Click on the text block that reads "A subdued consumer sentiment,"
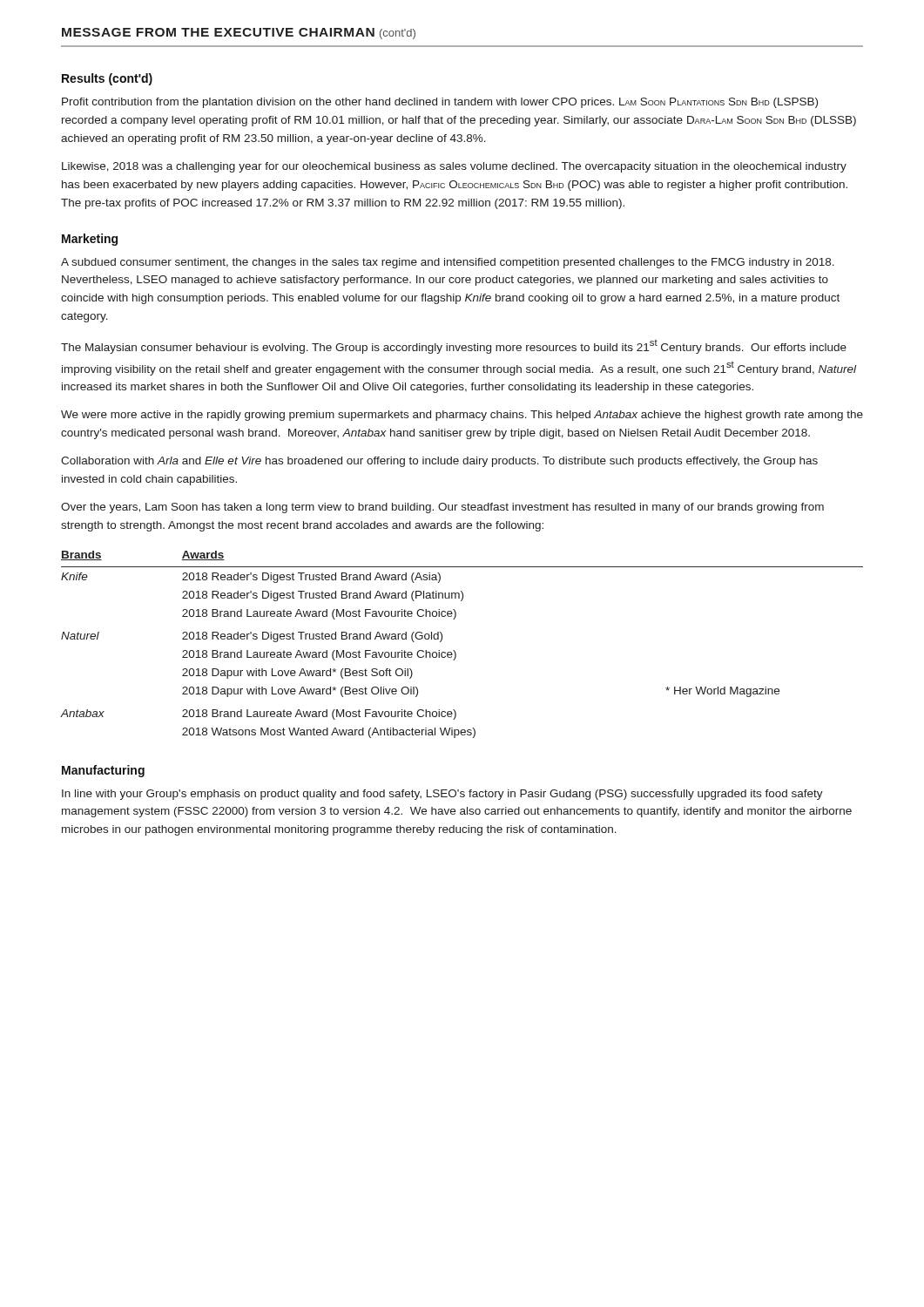Screen dimensions: 1307x924 coord(450,289)
